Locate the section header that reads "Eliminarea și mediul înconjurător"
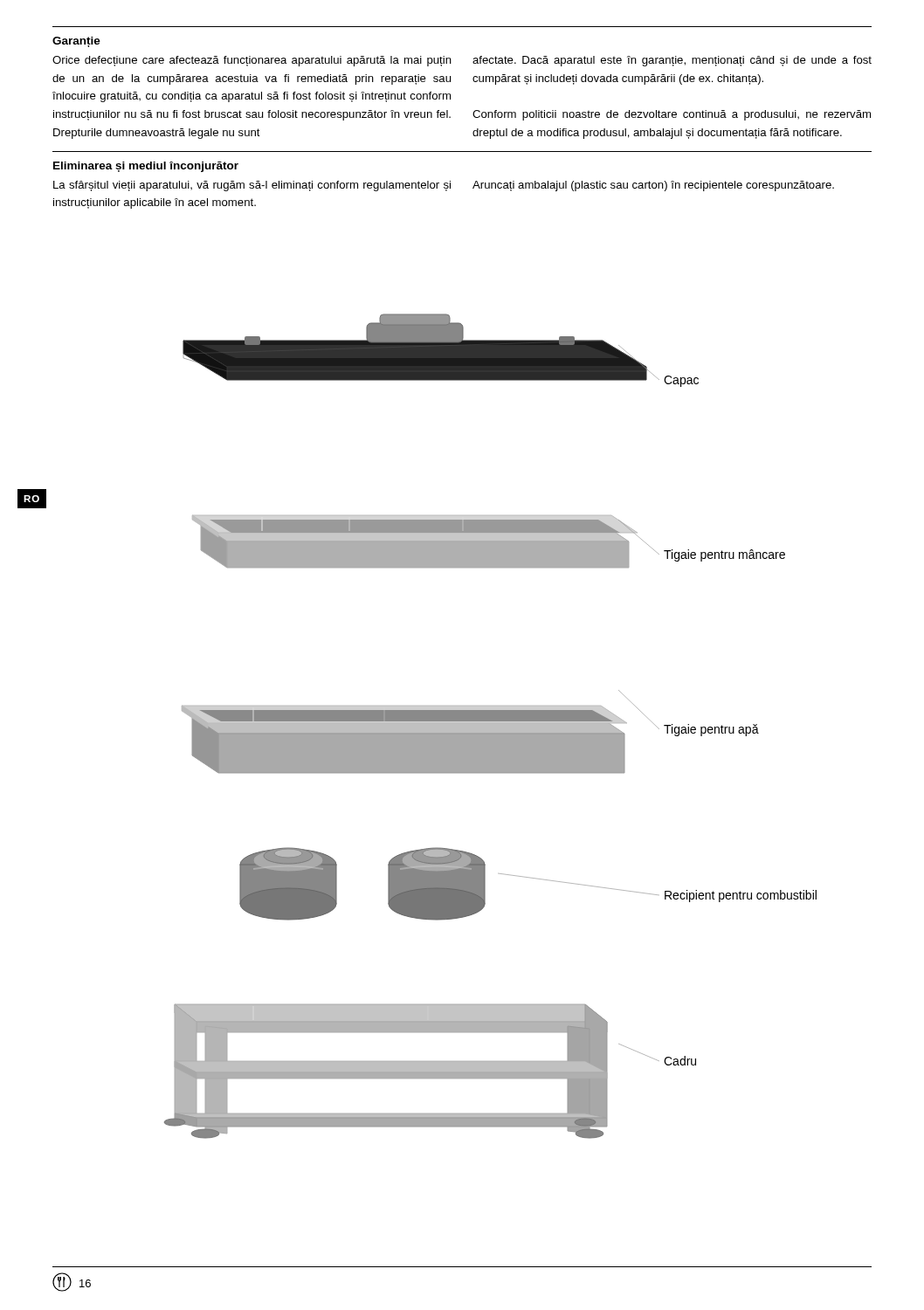This screenshot has width=924, height=1310. pyautogui.click(x=145, y=165)
